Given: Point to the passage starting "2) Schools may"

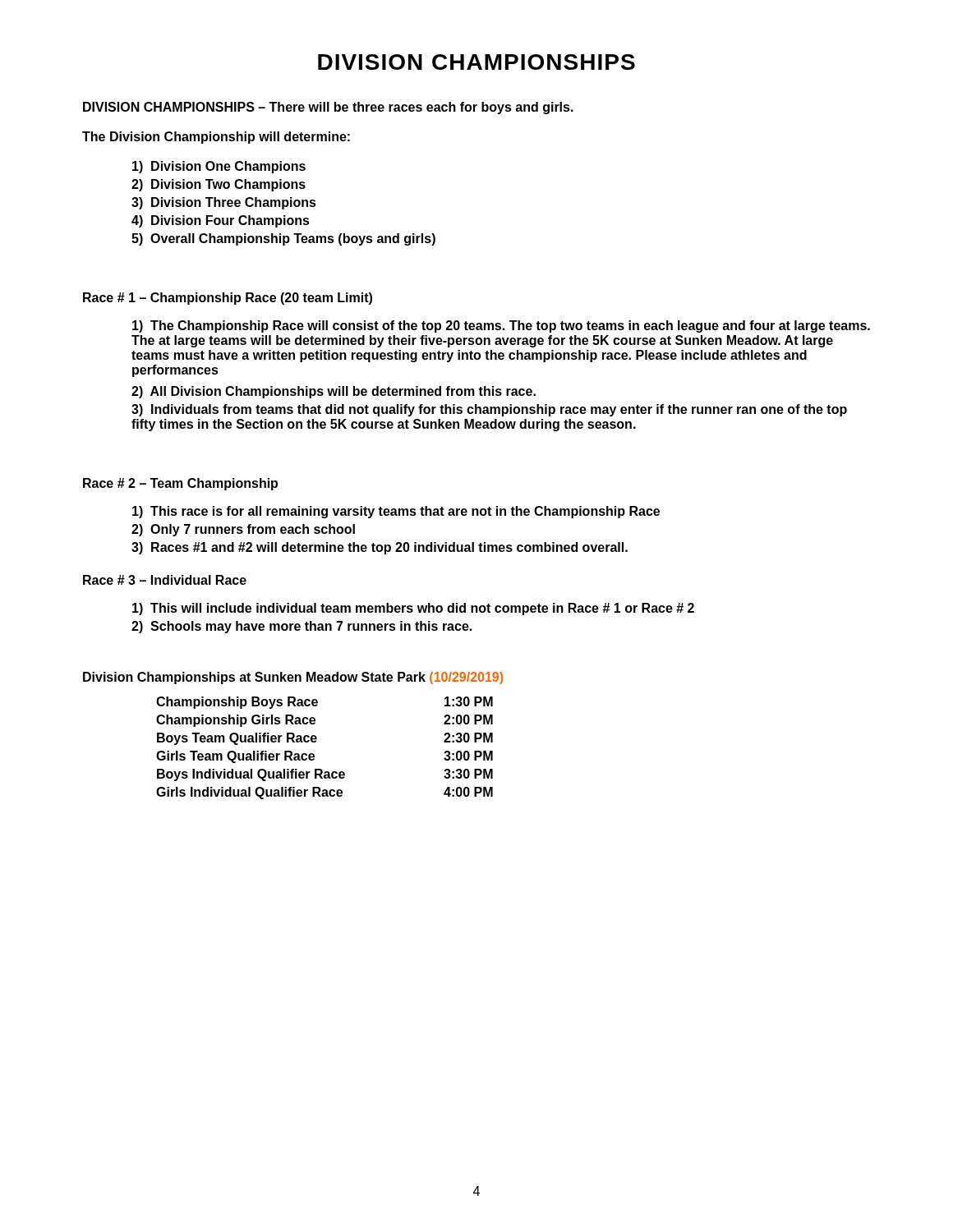Looking at the screenshot, I should click(x=302, y=626).
